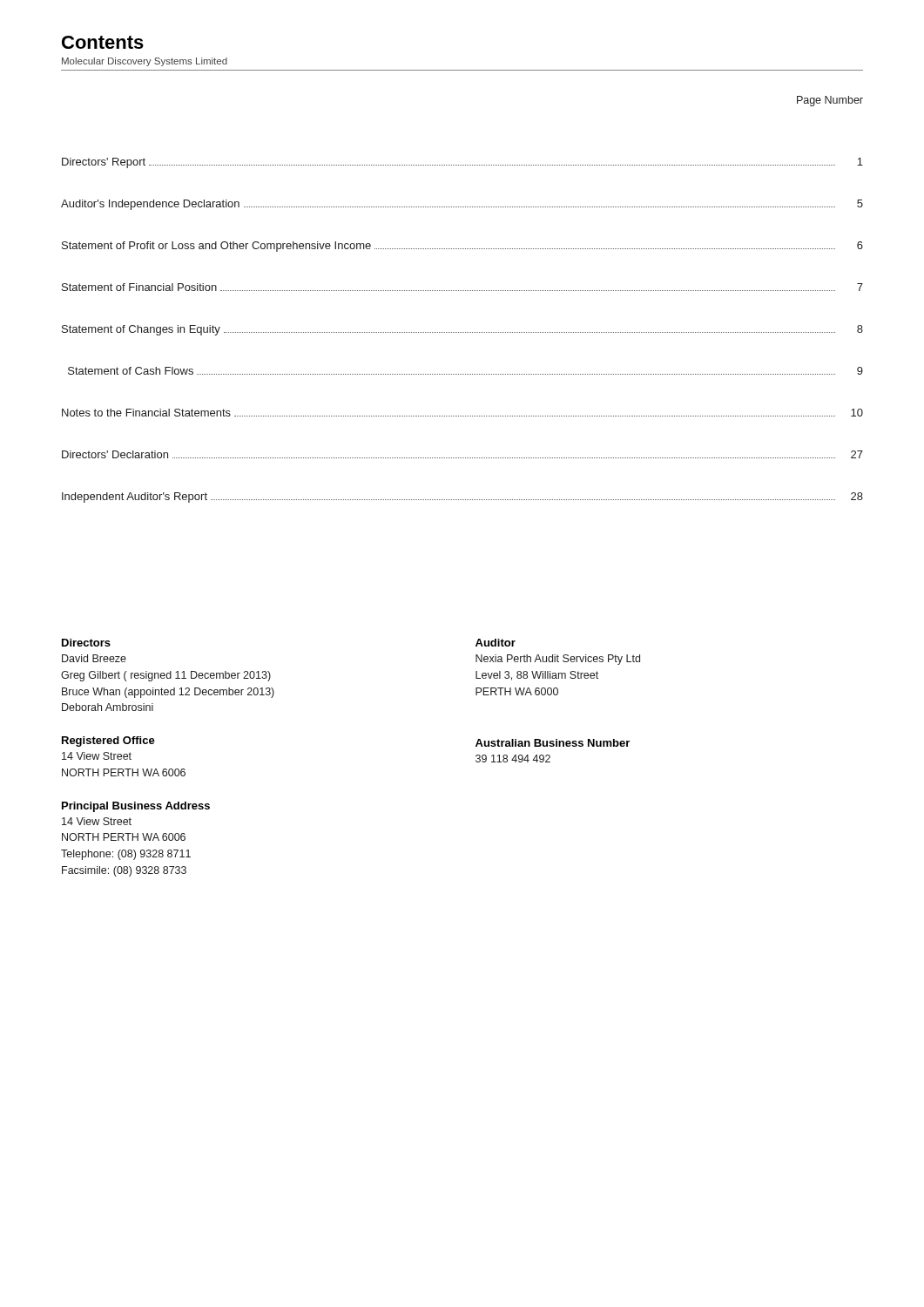Screen dimensions: 1307x924
Task: Click on the text with the text "Page Number"
Action: (x=829, y=100)
